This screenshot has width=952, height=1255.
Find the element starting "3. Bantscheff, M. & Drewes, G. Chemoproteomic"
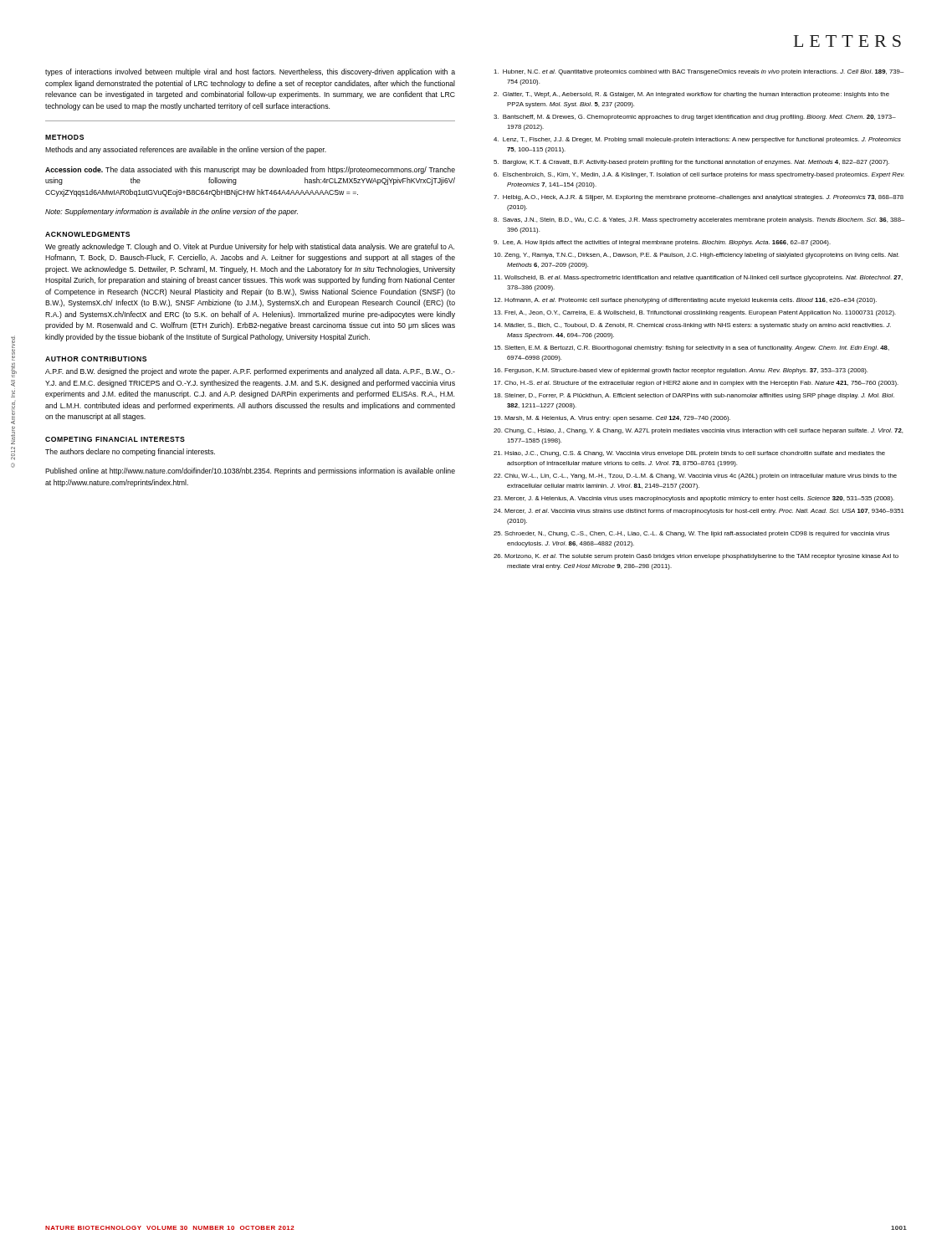click(695, 122)
